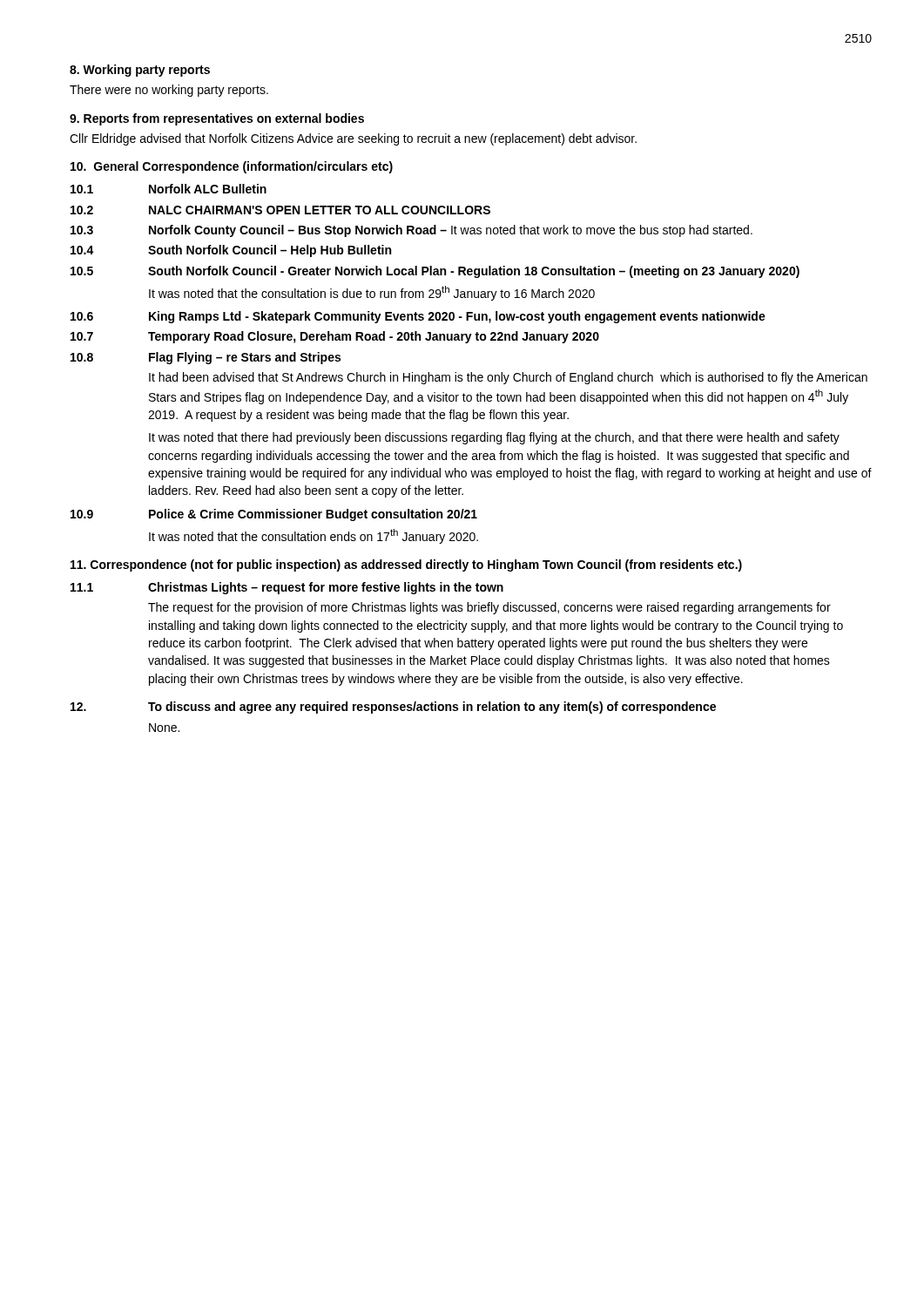The height and width of the screenshot is (1307, 924).
Task: Find the section header on this page that starts "9. Reports from"
Action: tap(217, 118)
